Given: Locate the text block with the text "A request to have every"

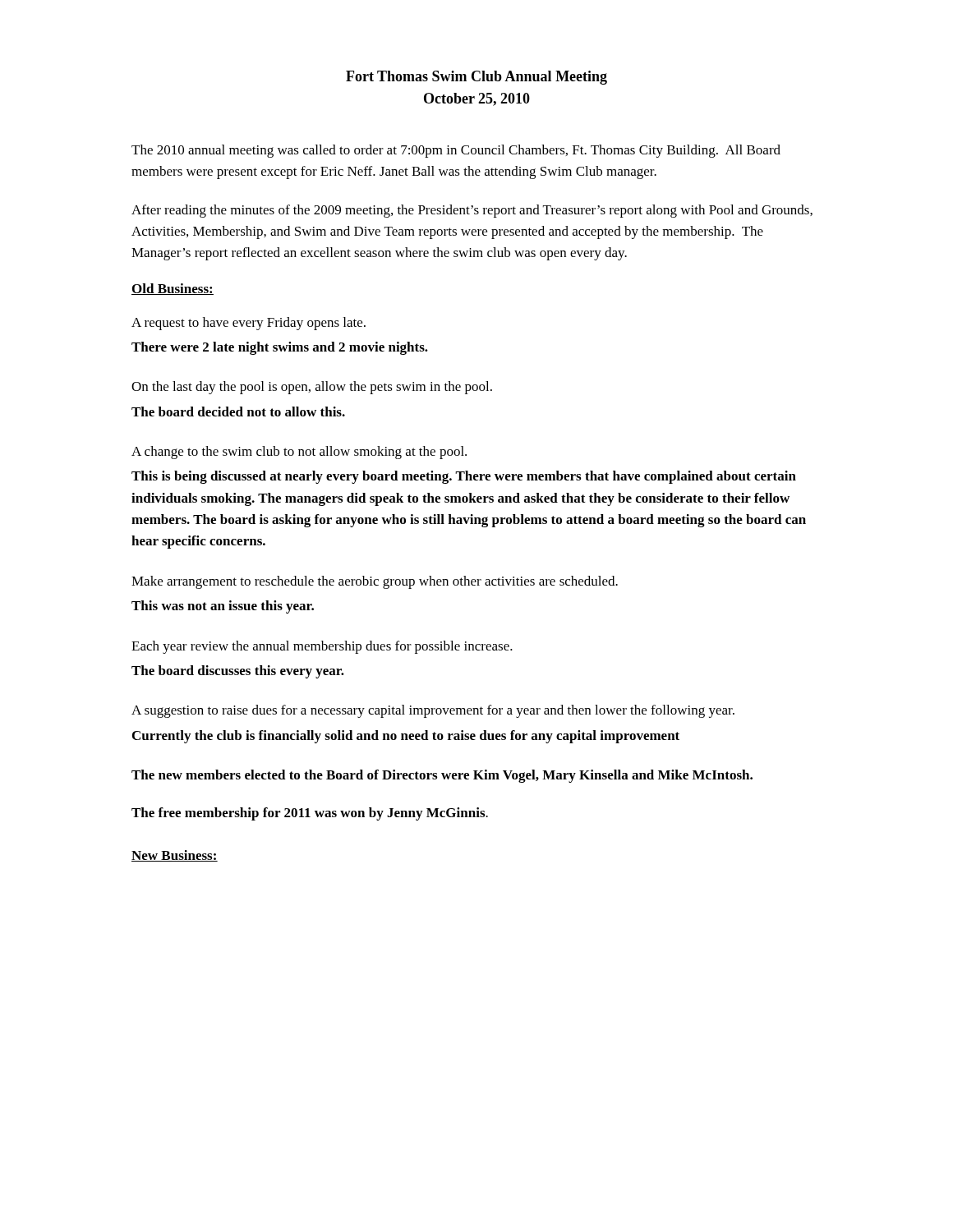Looking at the screenshot, I should (x=249, y=324).
